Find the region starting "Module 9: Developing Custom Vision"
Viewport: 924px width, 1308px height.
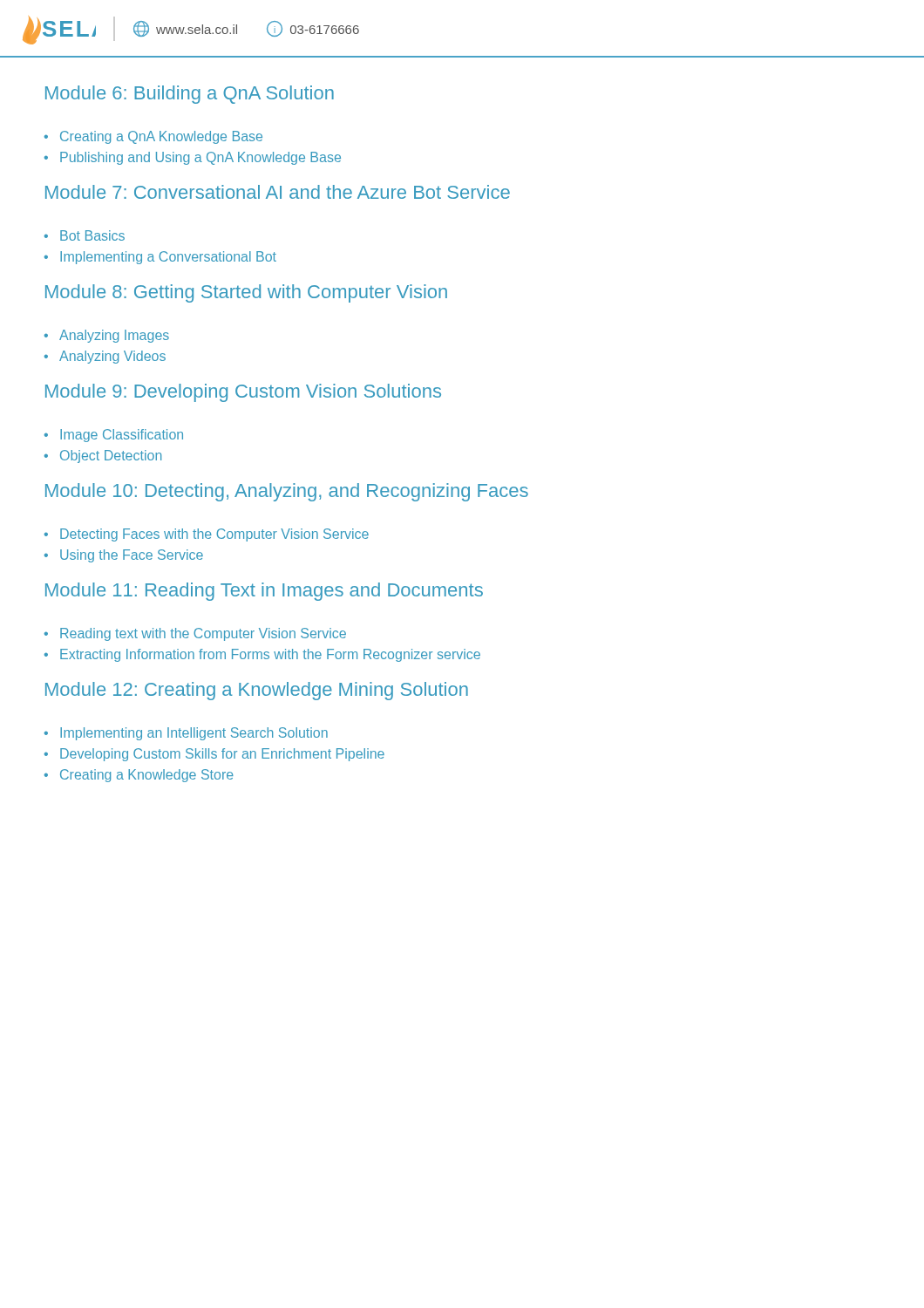click(x=243, y=393)
